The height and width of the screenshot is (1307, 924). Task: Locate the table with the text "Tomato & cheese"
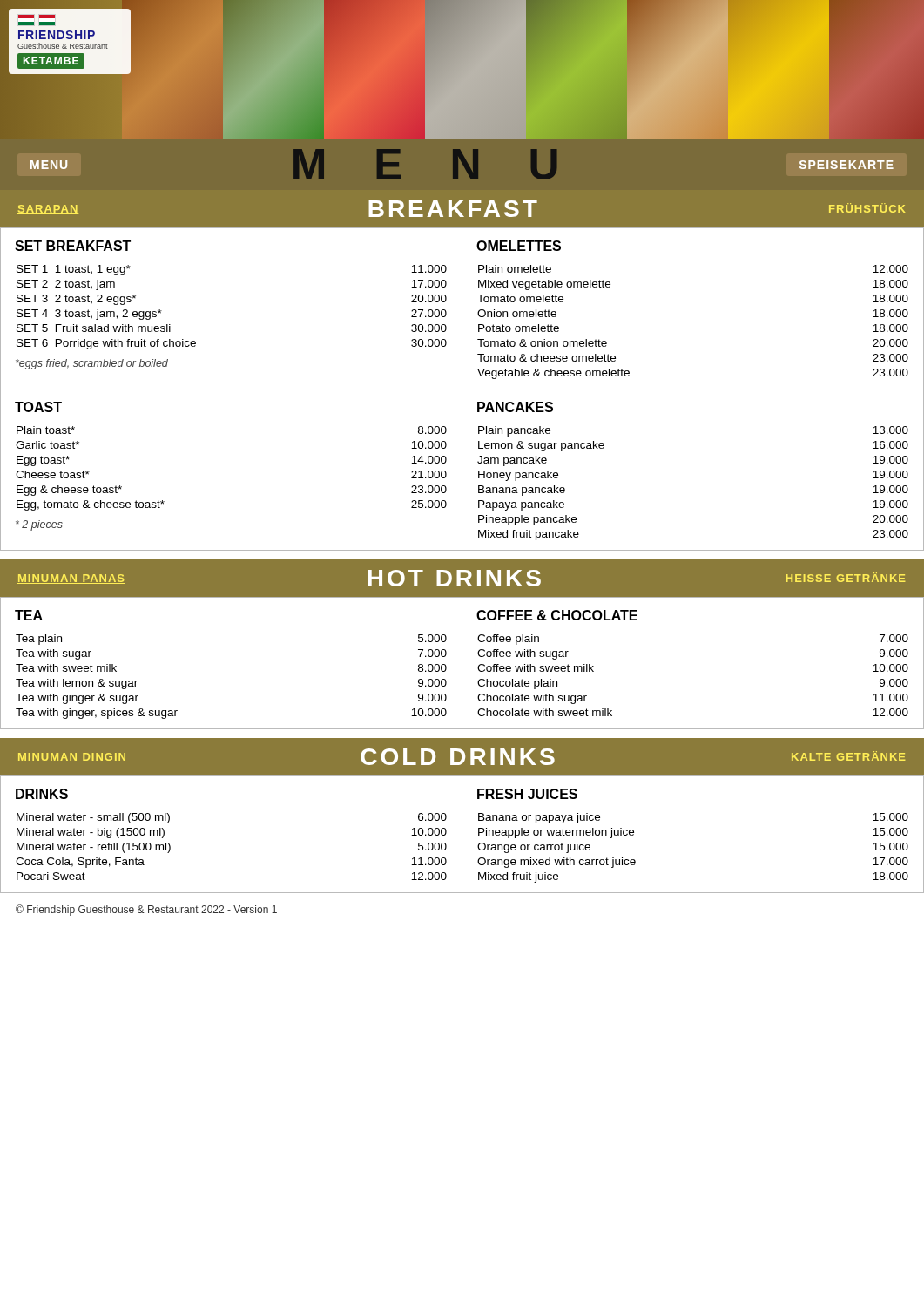pos(693,308)
